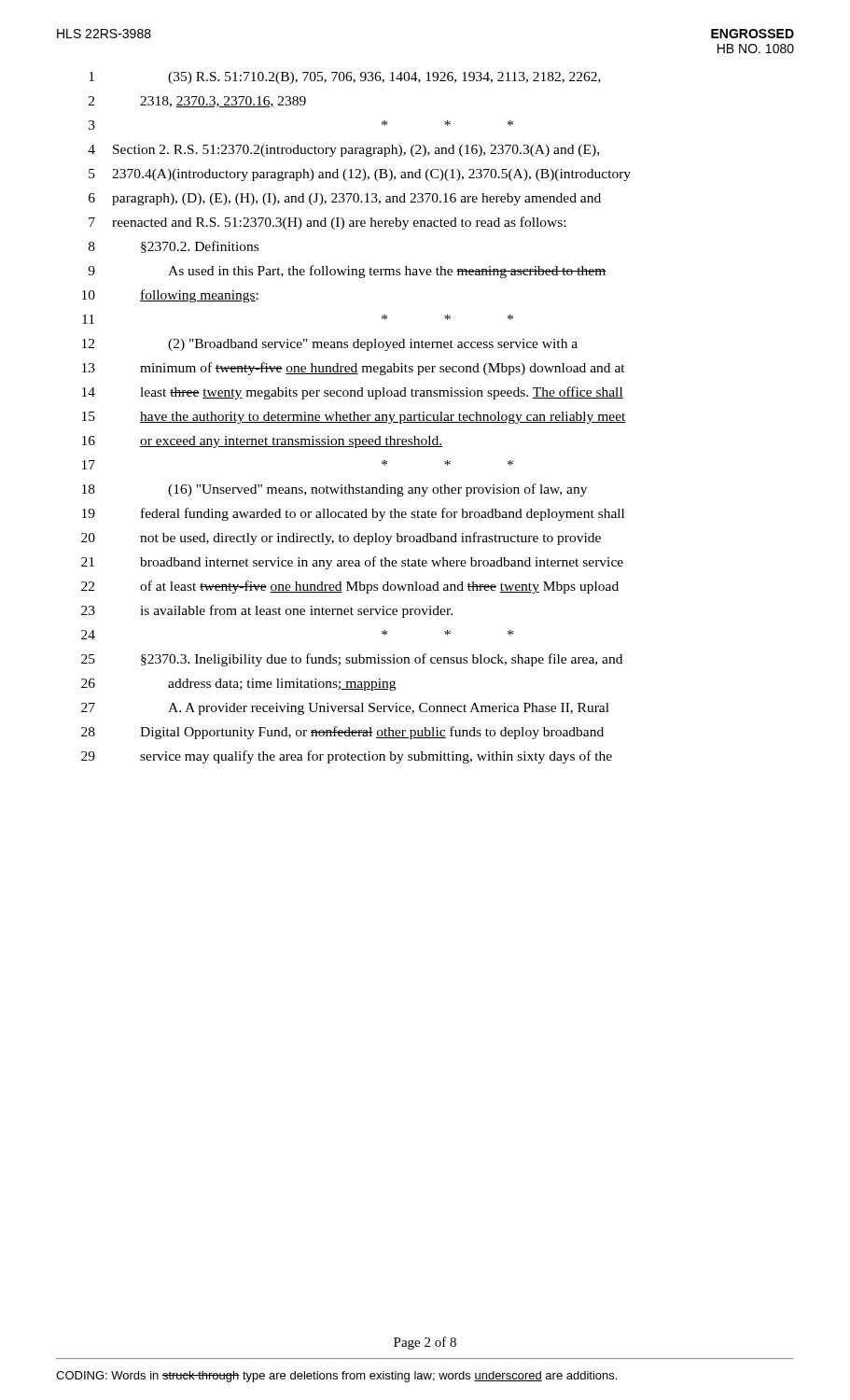850x1400 pixels.
Task: Select the list item that reads "26 address data; time limitations; mapping"
Action: click(238, 685)
